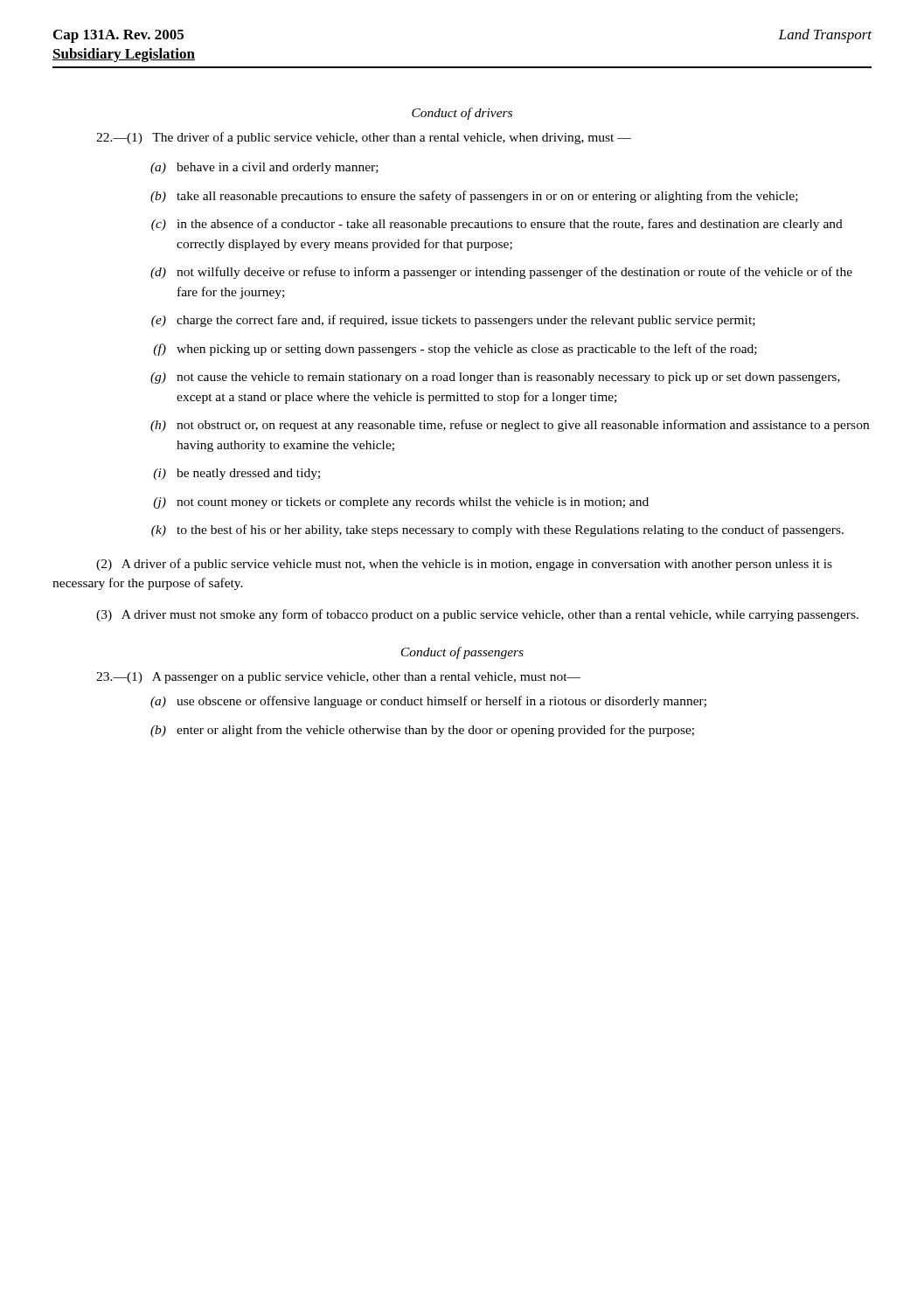Point to the text block starting "—(1) A passenger"

click(338, 676)
